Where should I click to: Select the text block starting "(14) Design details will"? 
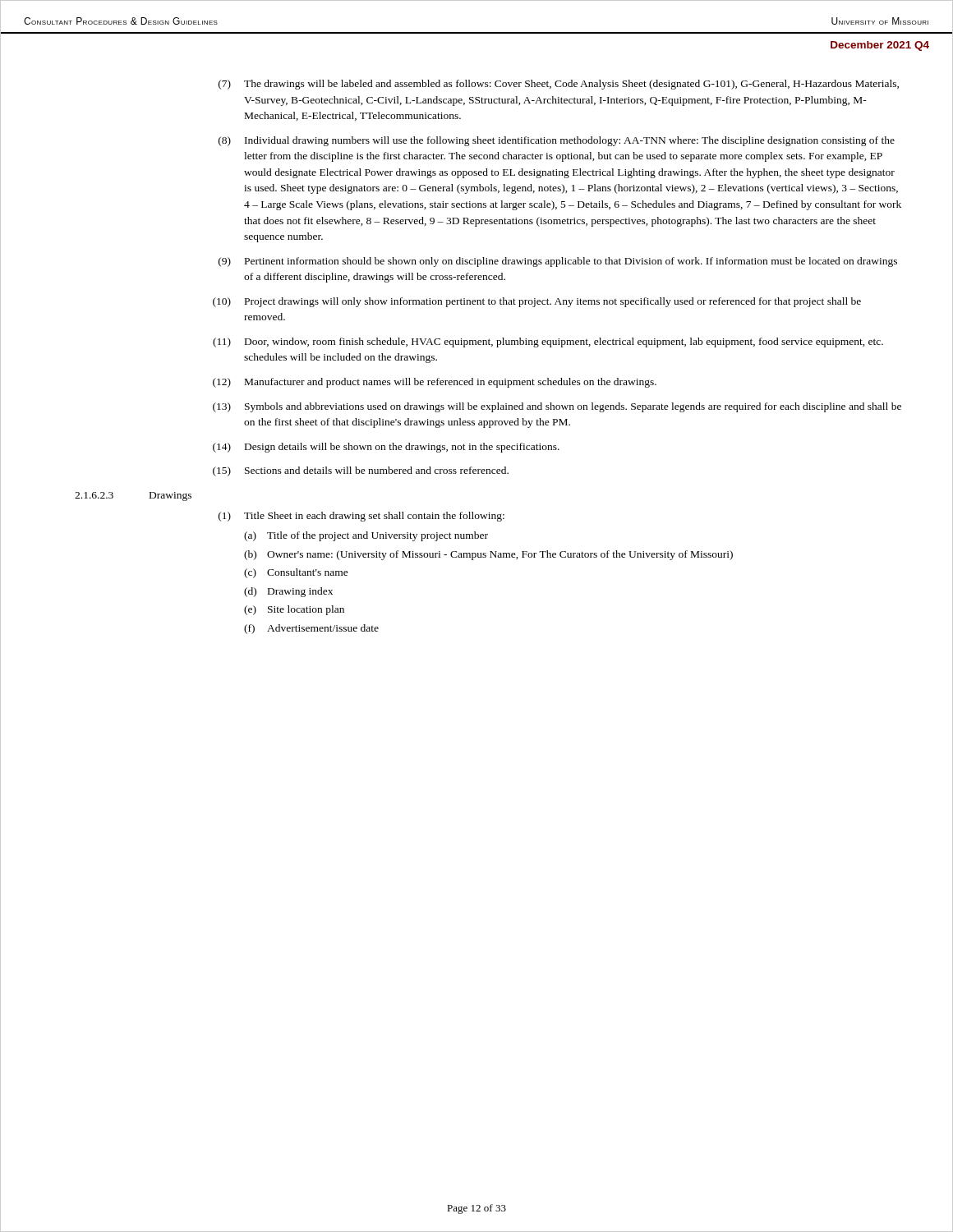522,446
